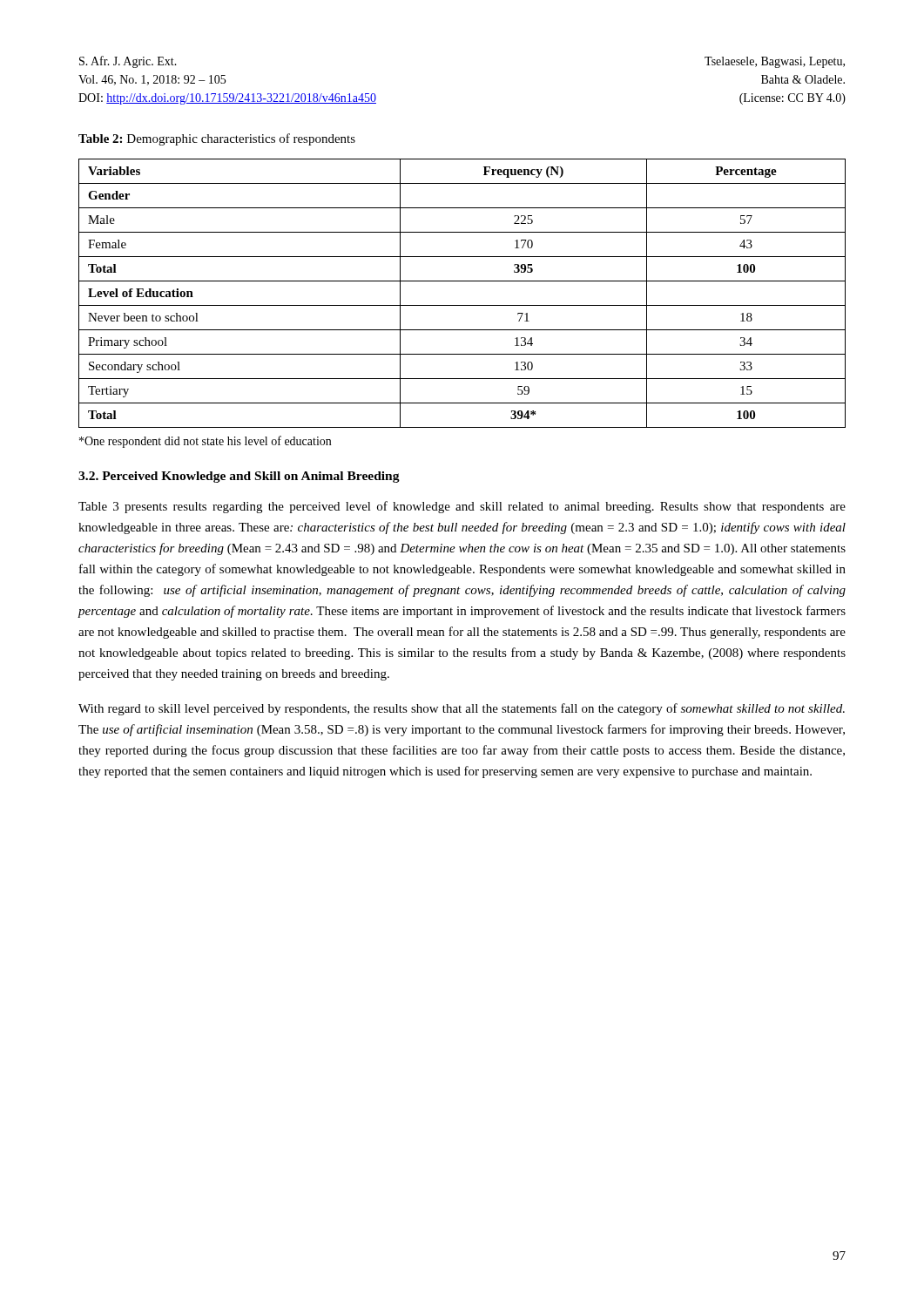This screenshot has height=1307, width=924.
Task: Locate the section header containing "3.2. Perceived Knowledge and Skill"
Action: pyautogui.click(x=239, y=475)
